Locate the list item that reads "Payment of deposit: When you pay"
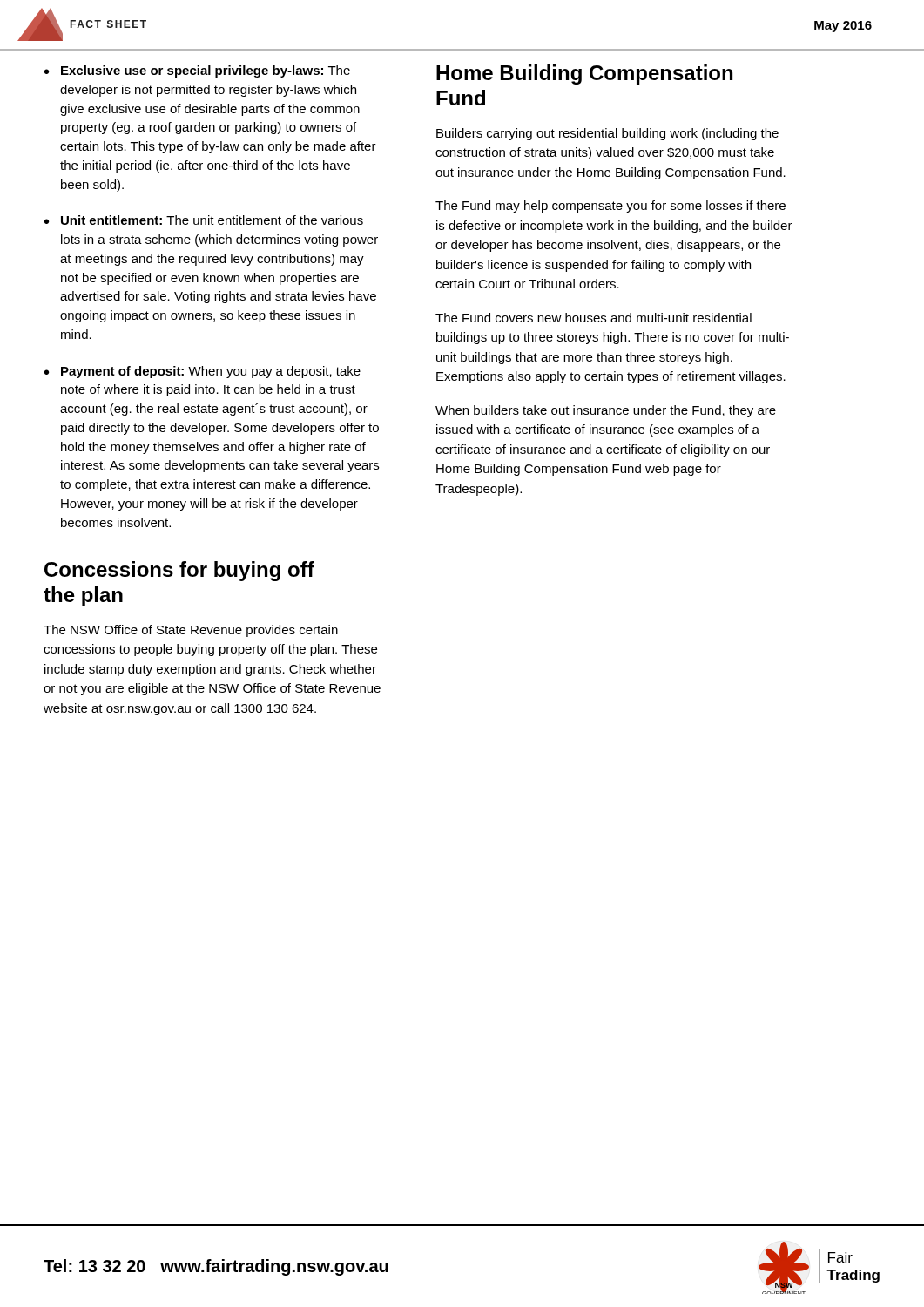 pos(222,446)
